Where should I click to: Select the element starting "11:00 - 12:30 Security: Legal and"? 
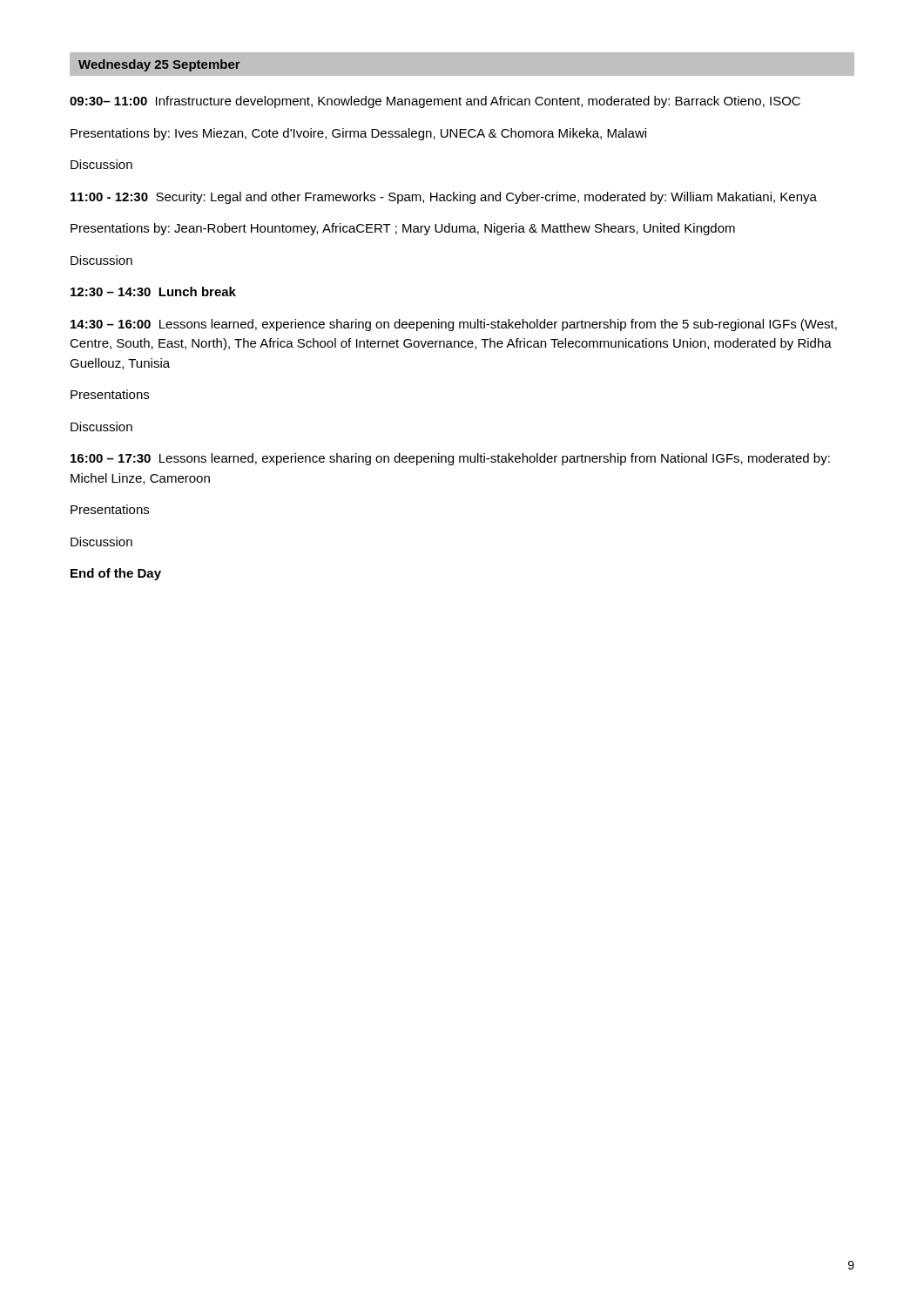click(x=443, y=196)
